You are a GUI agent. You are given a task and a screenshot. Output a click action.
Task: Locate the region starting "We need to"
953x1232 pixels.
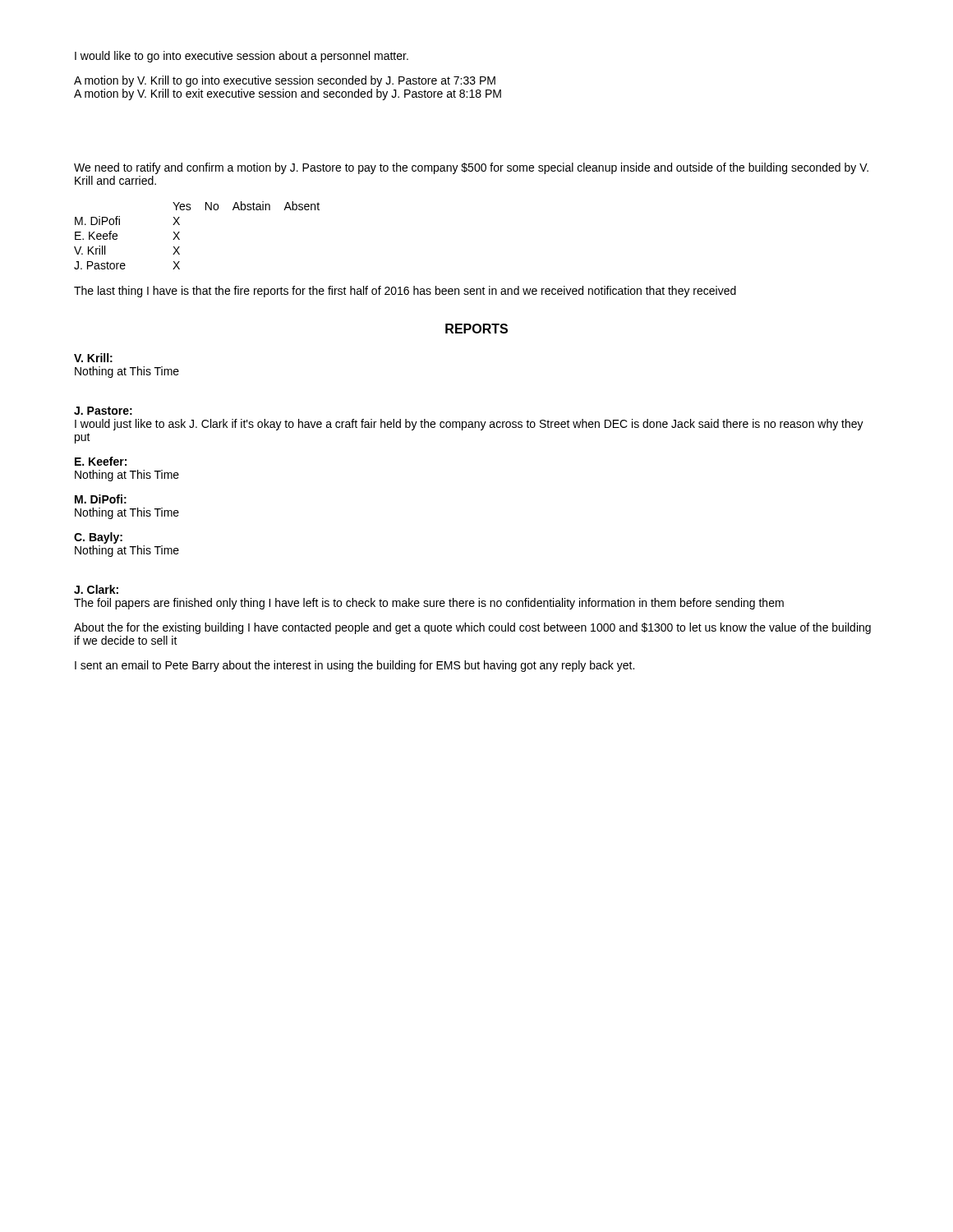[x=472, y=174]
